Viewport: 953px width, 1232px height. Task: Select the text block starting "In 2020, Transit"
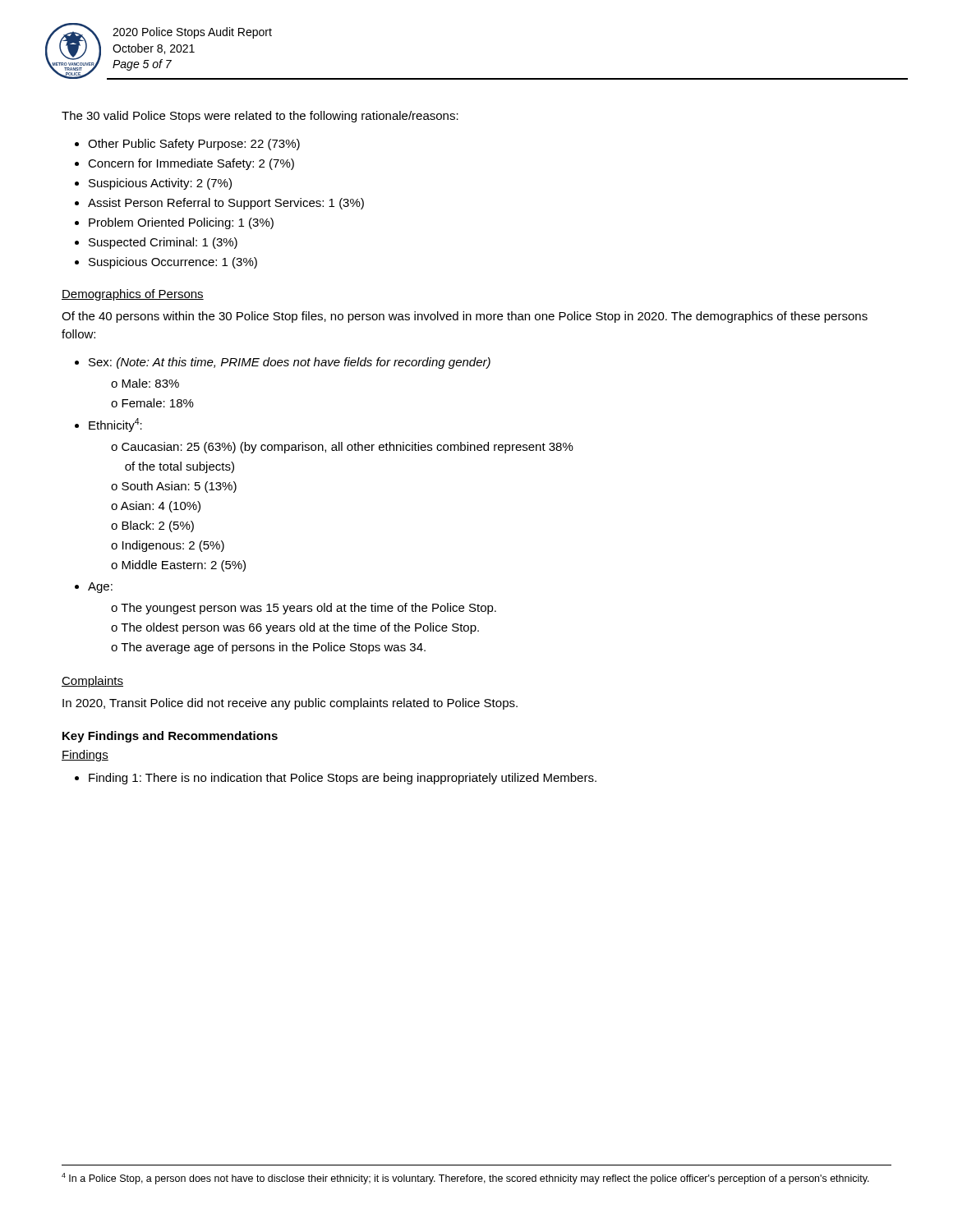290,702
